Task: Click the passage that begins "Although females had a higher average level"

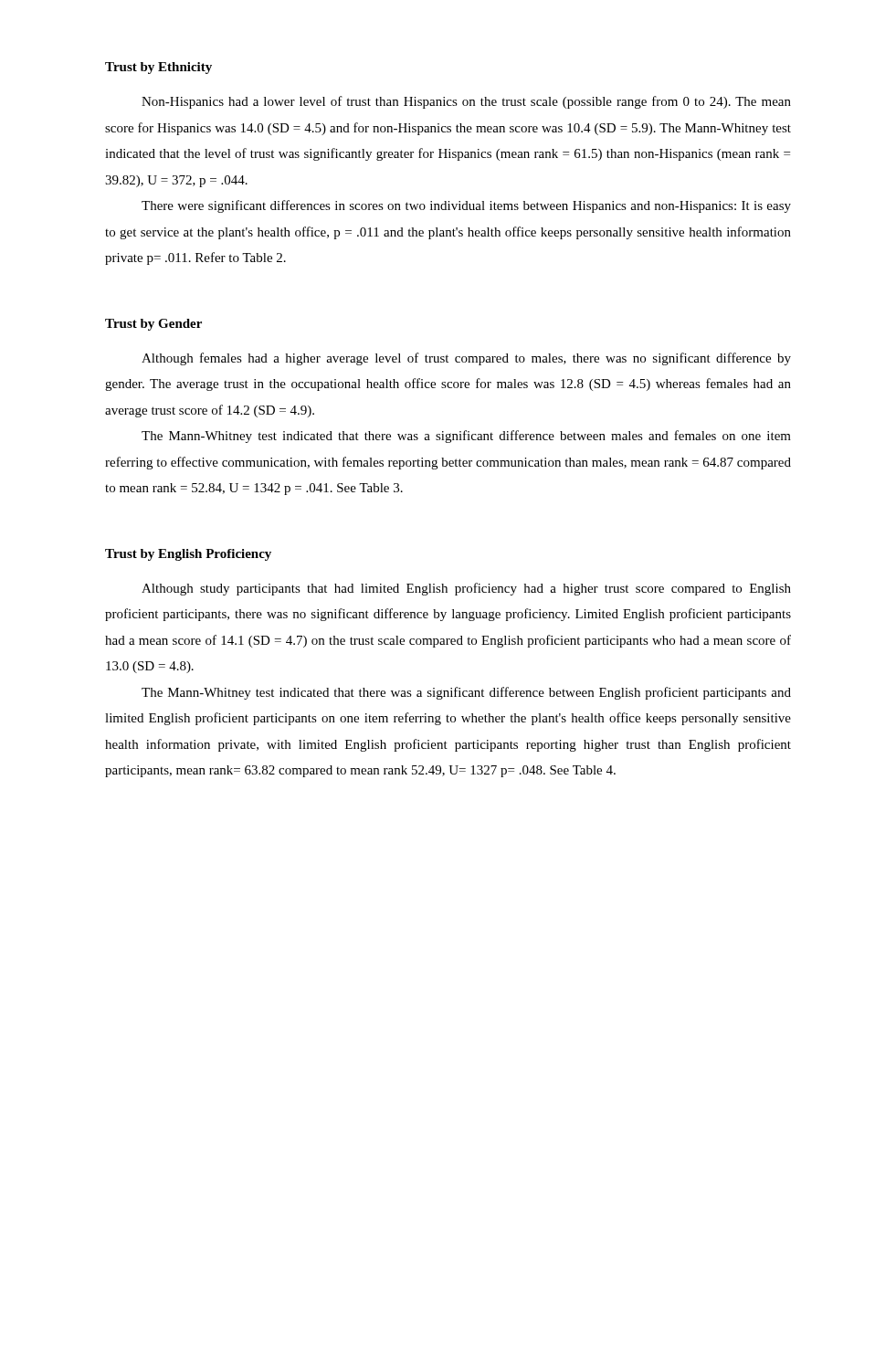Action: [x=448, y=384]
